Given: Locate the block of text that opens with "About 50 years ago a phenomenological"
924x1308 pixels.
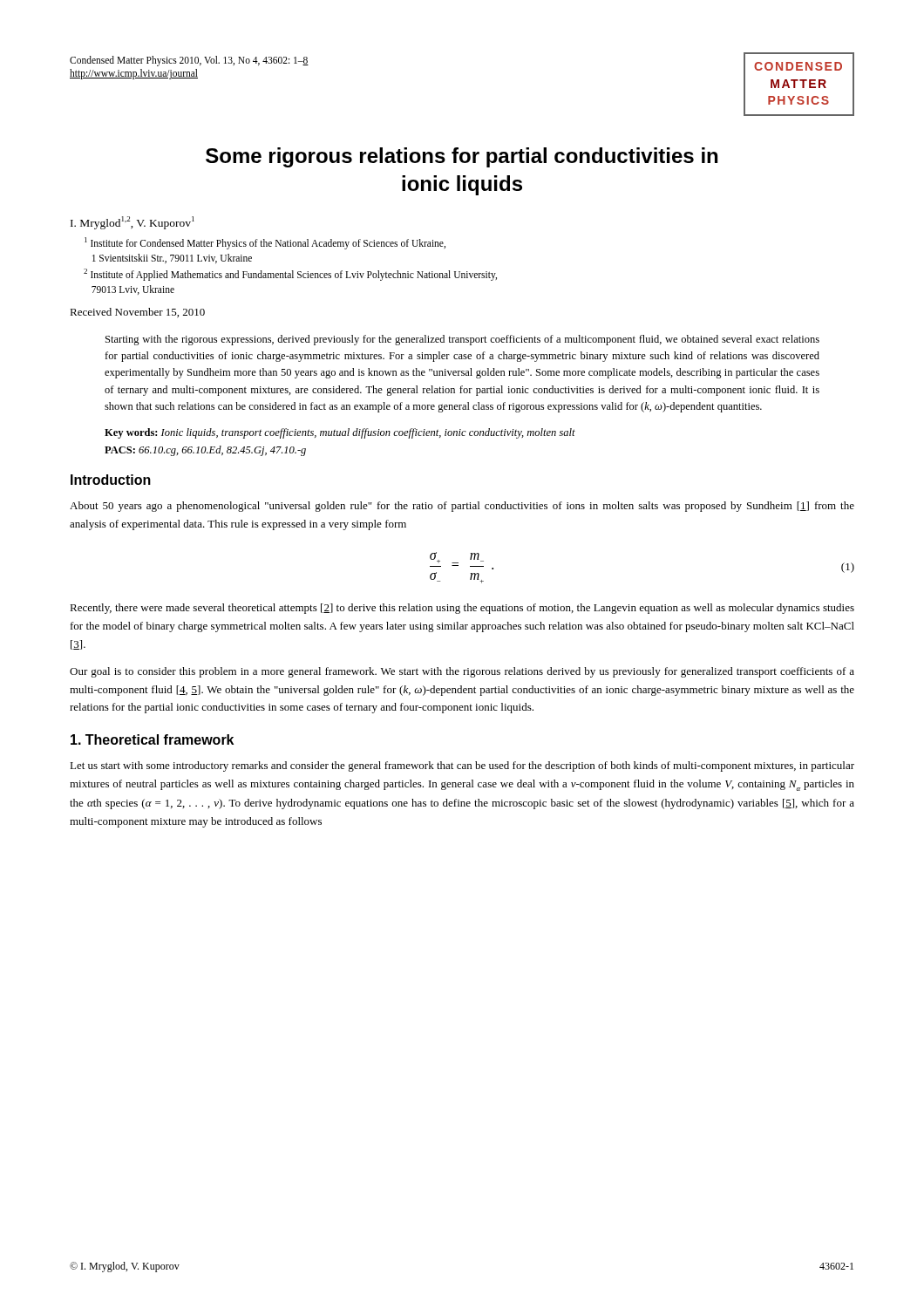Looking at the screenshot, I should pyautogui.click(x=462, y=515).
